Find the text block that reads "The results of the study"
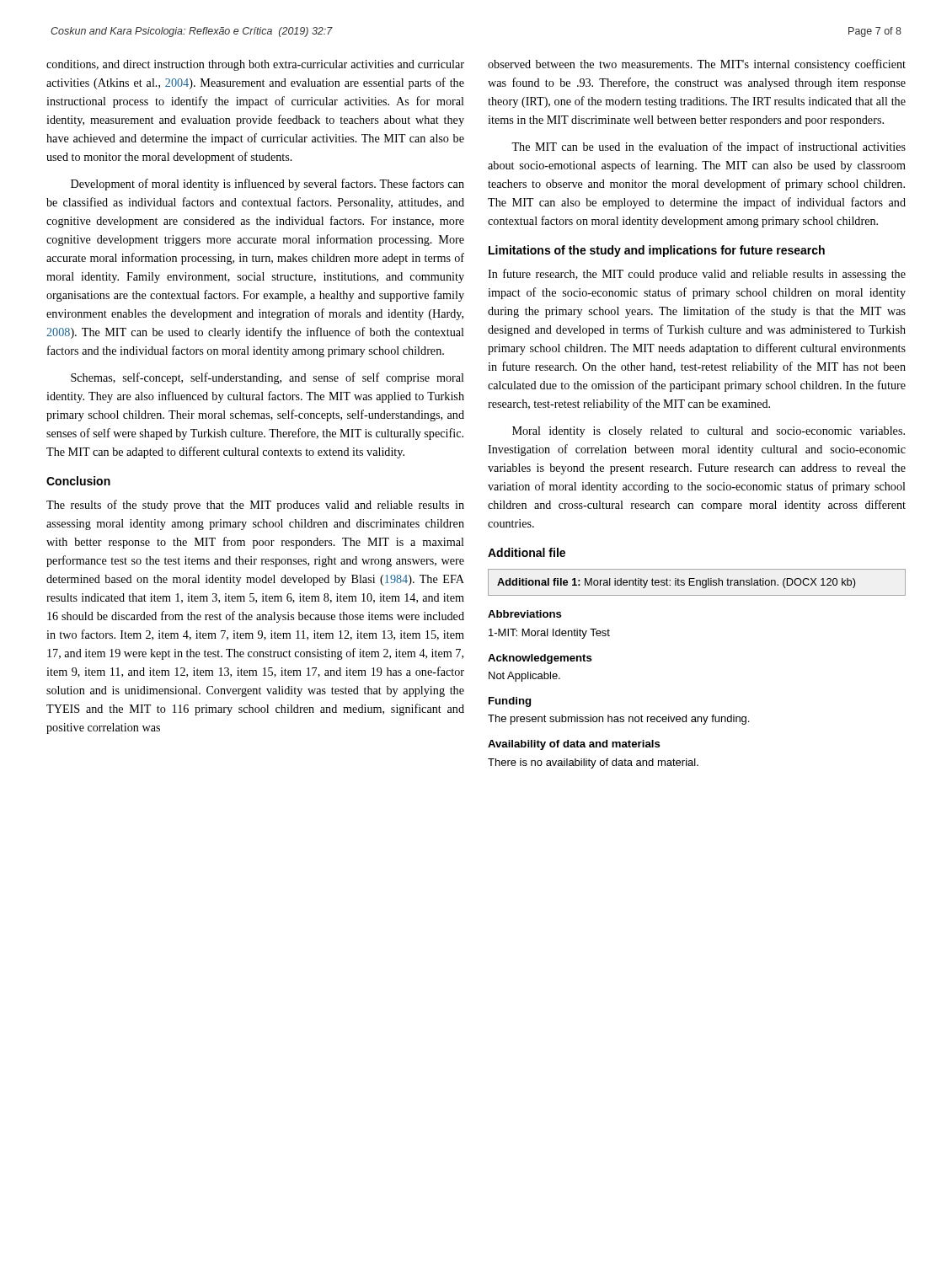 coord(255,616)
